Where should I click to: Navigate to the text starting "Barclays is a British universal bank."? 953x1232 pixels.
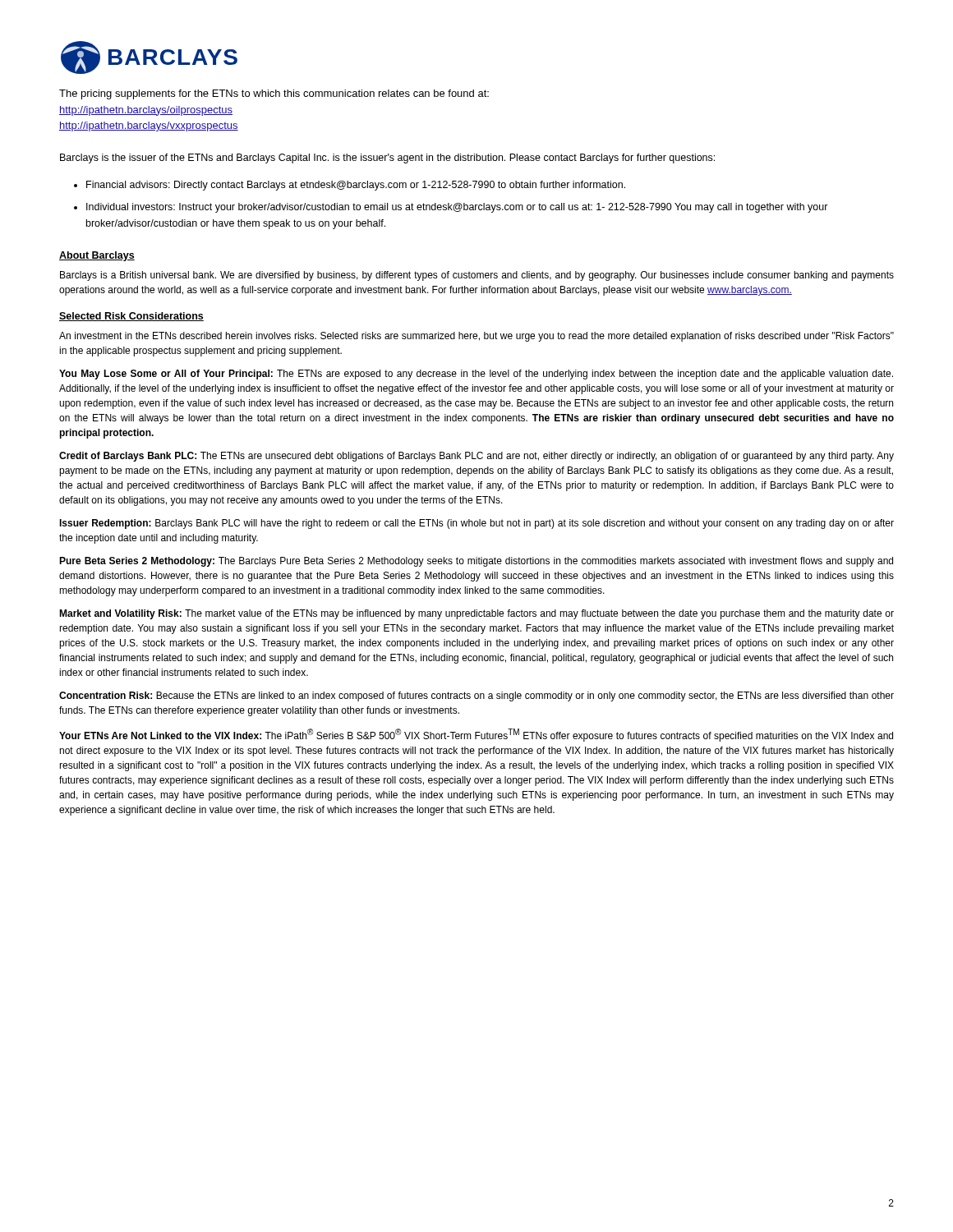[x=476, y=283]
